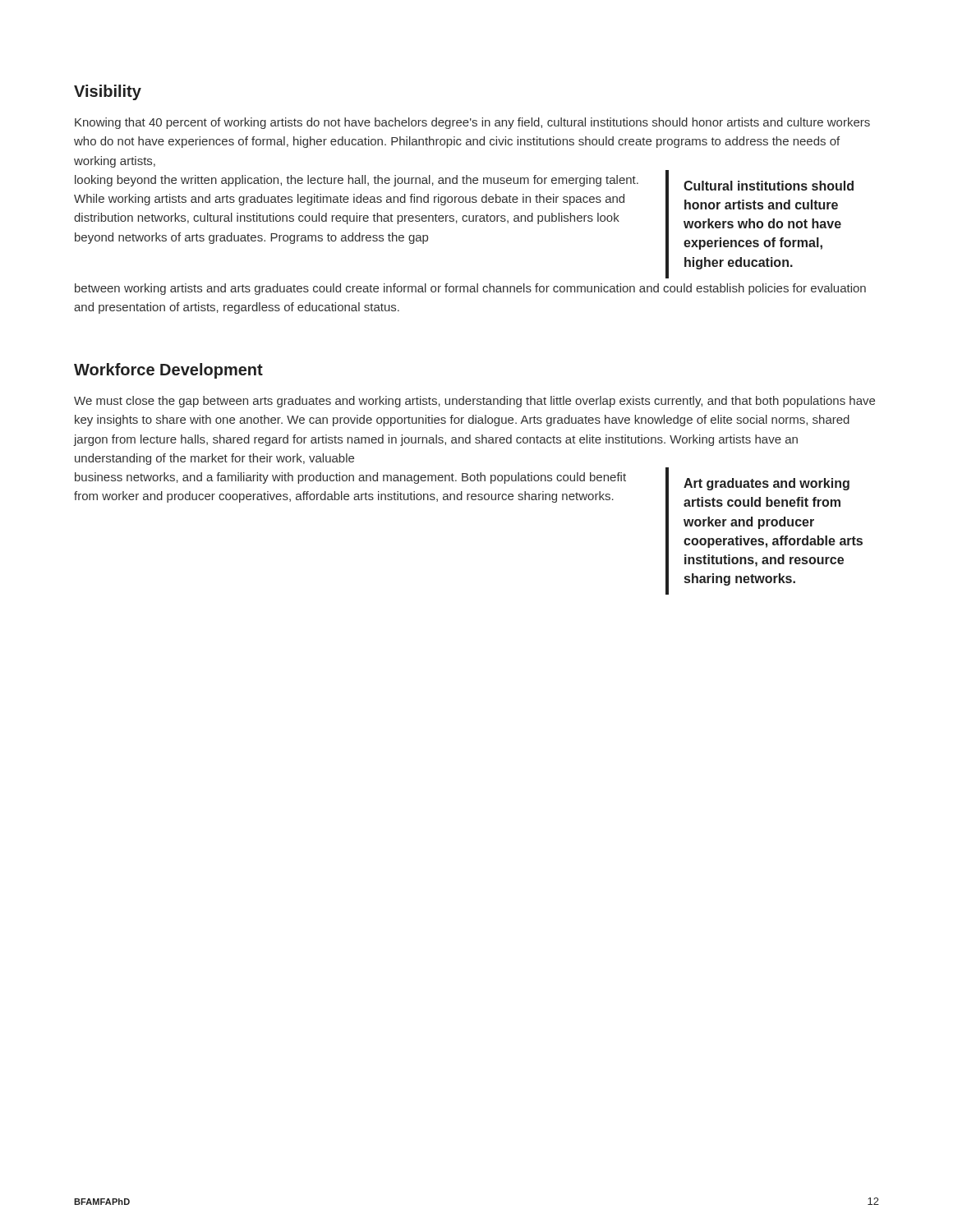The image size is (953, 1232).
Task: Point to the block starting "Art graduates and working artists could benefit from"
Action: coord(772,531)
